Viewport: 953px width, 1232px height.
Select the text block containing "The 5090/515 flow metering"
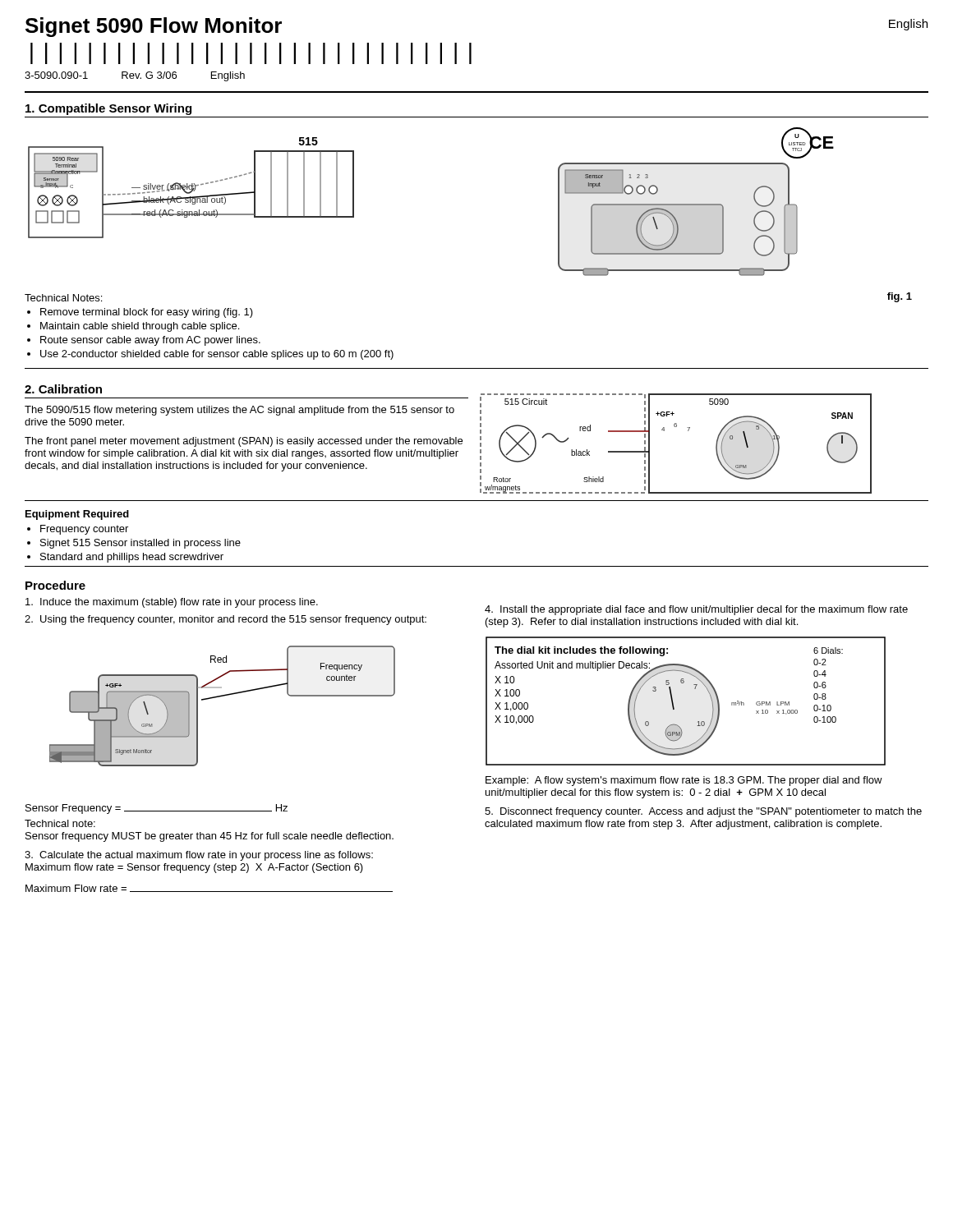pyautogui.click(x=240, y=416)
